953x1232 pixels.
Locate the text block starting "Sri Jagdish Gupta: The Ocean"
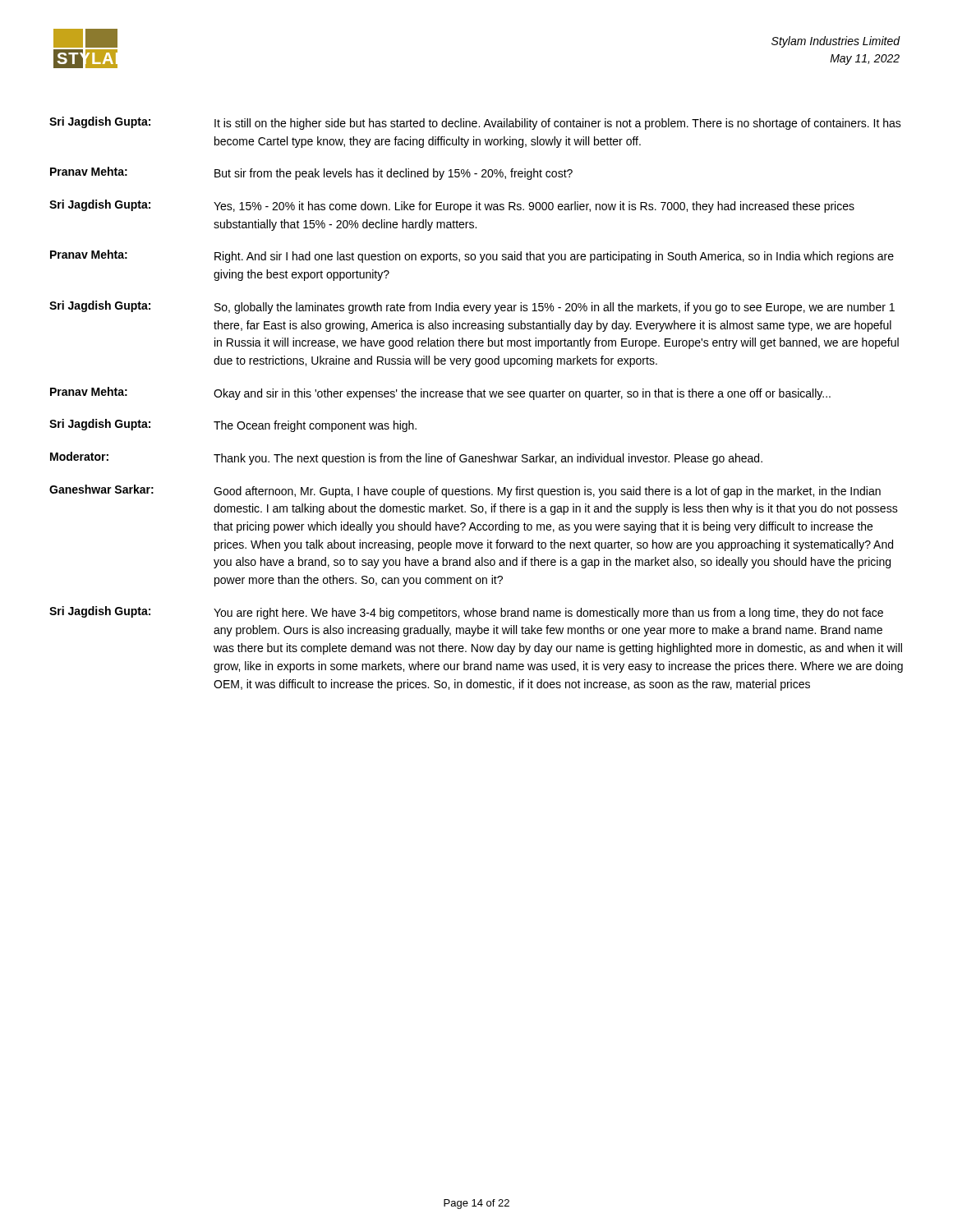pos(233,425)
